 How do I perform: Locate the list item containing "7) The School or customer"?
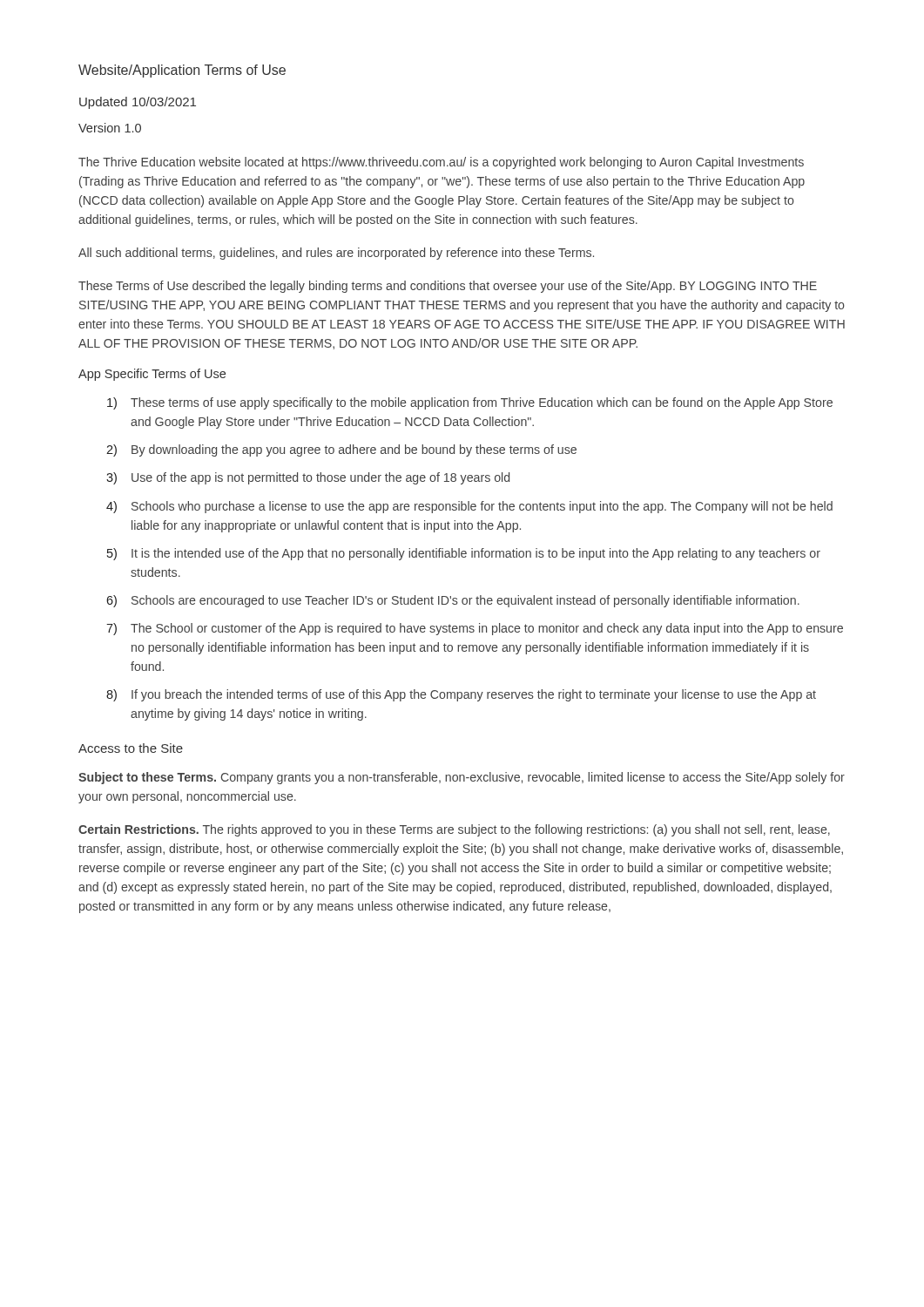tap(476, 648)
